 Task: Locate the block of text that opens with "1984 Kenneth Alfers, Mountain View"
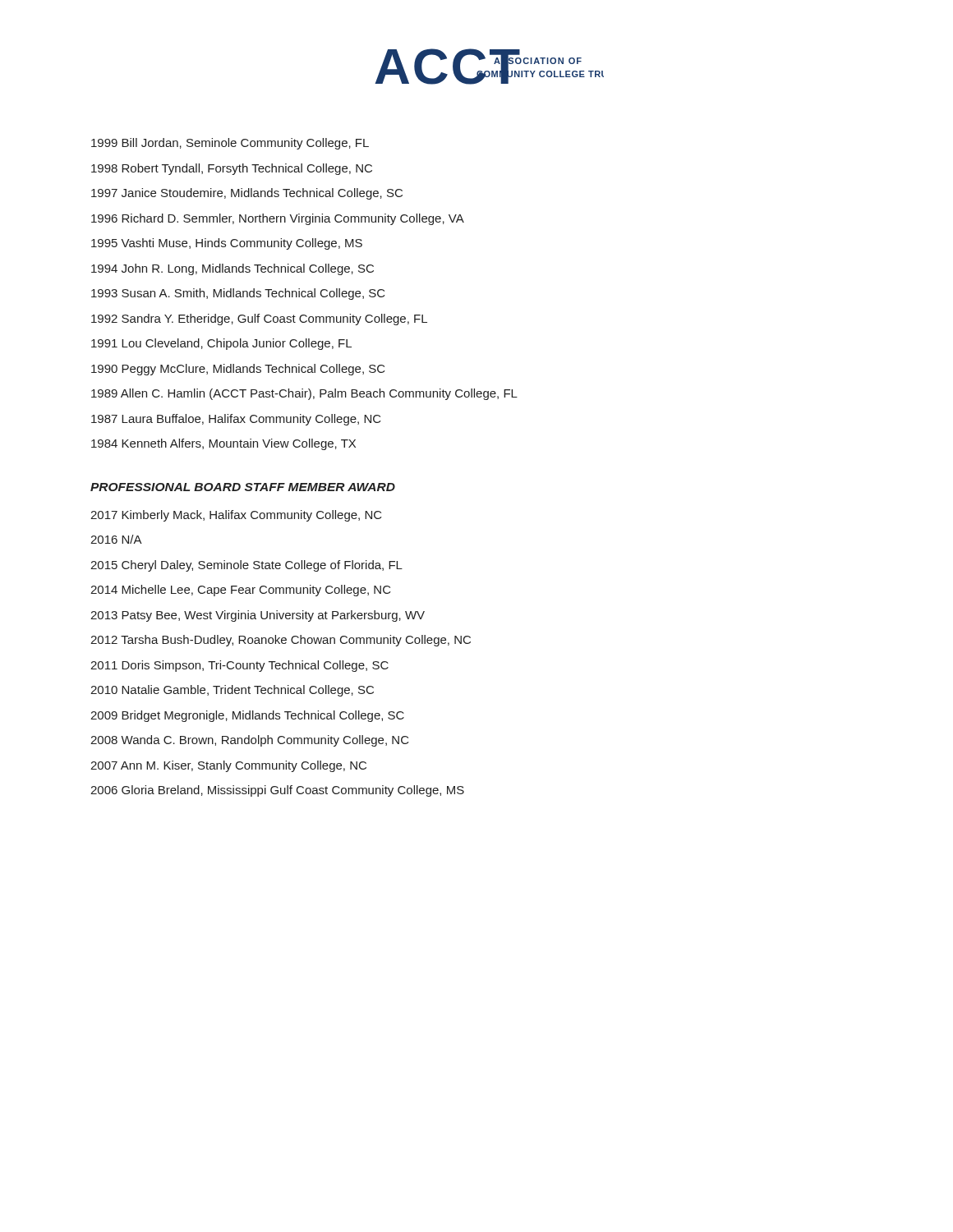point(223,443)
